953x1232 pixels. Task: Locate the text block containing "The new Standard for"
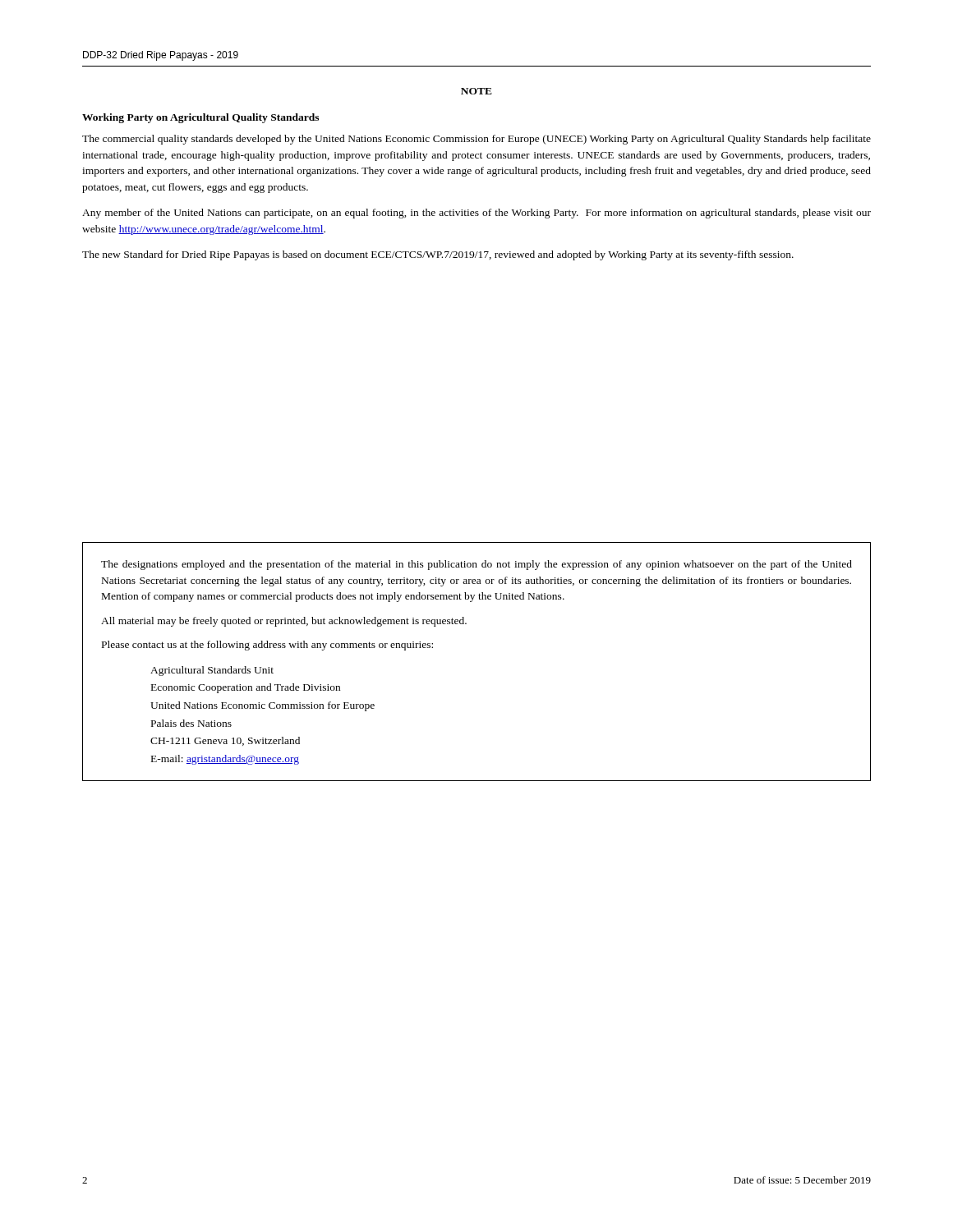click(x=438, y=255)
